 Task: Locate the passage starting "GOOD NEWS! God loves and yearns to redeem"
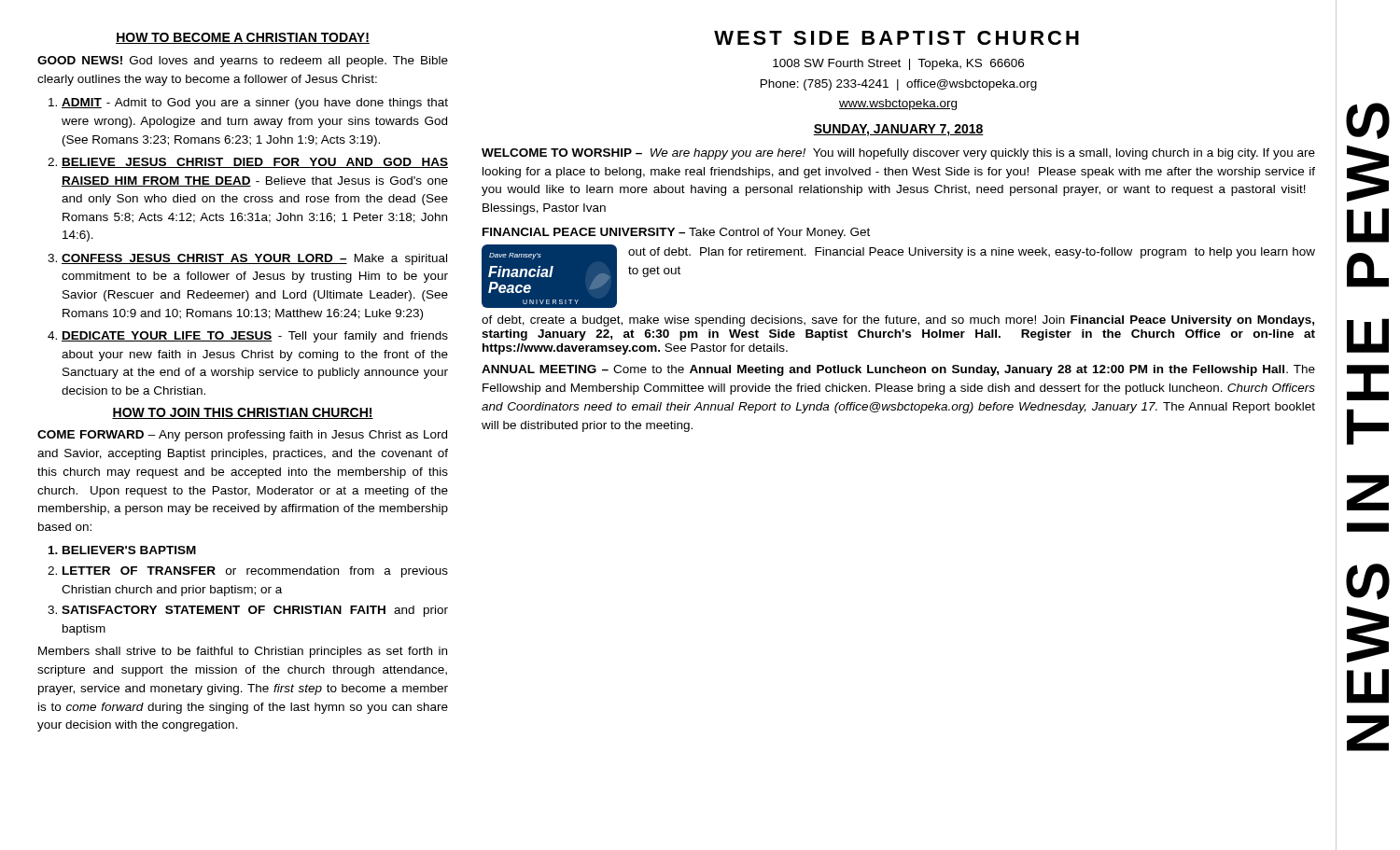[x=243, y=69]
